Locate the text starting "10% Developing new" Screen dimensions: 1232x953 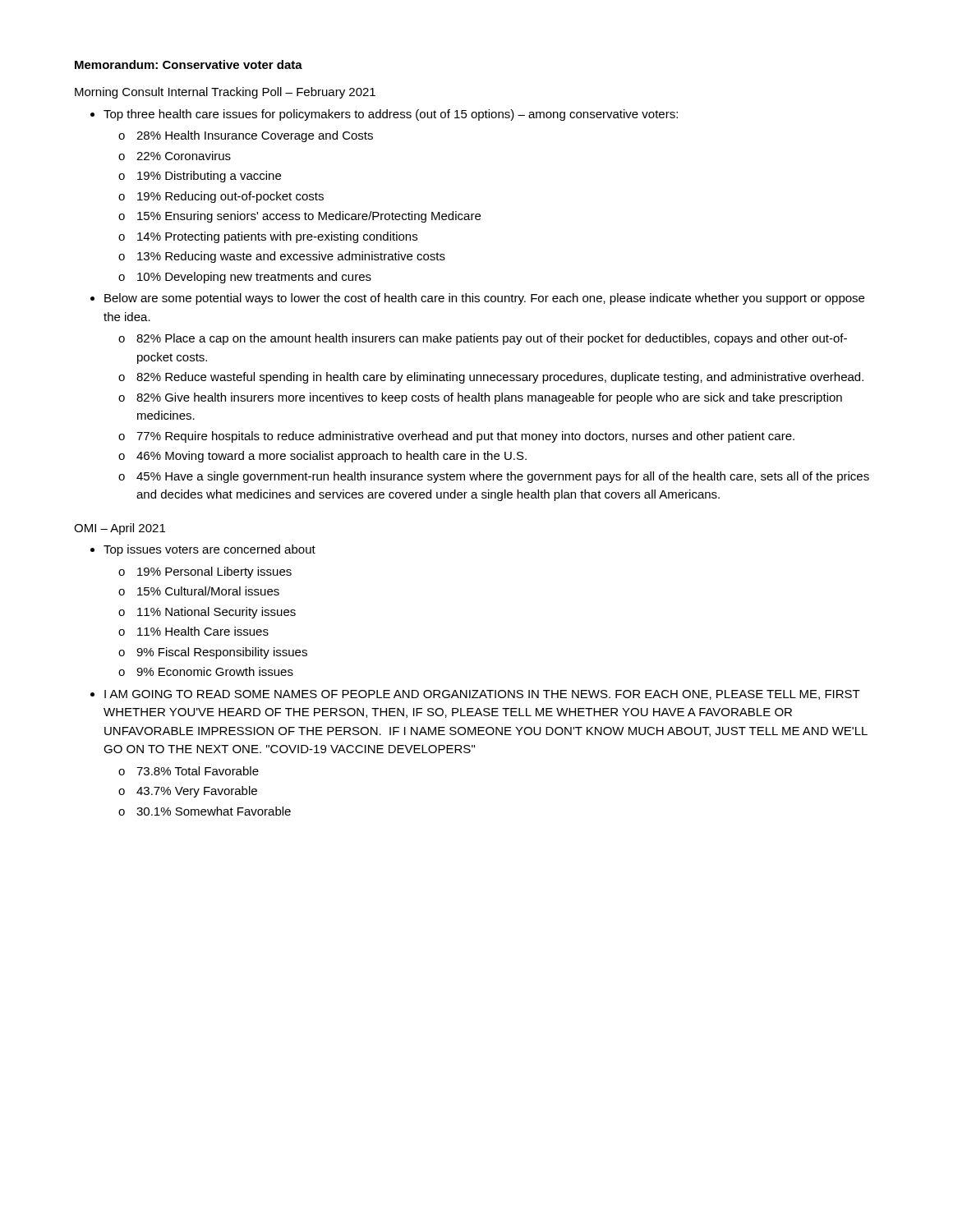pos(254,276)
